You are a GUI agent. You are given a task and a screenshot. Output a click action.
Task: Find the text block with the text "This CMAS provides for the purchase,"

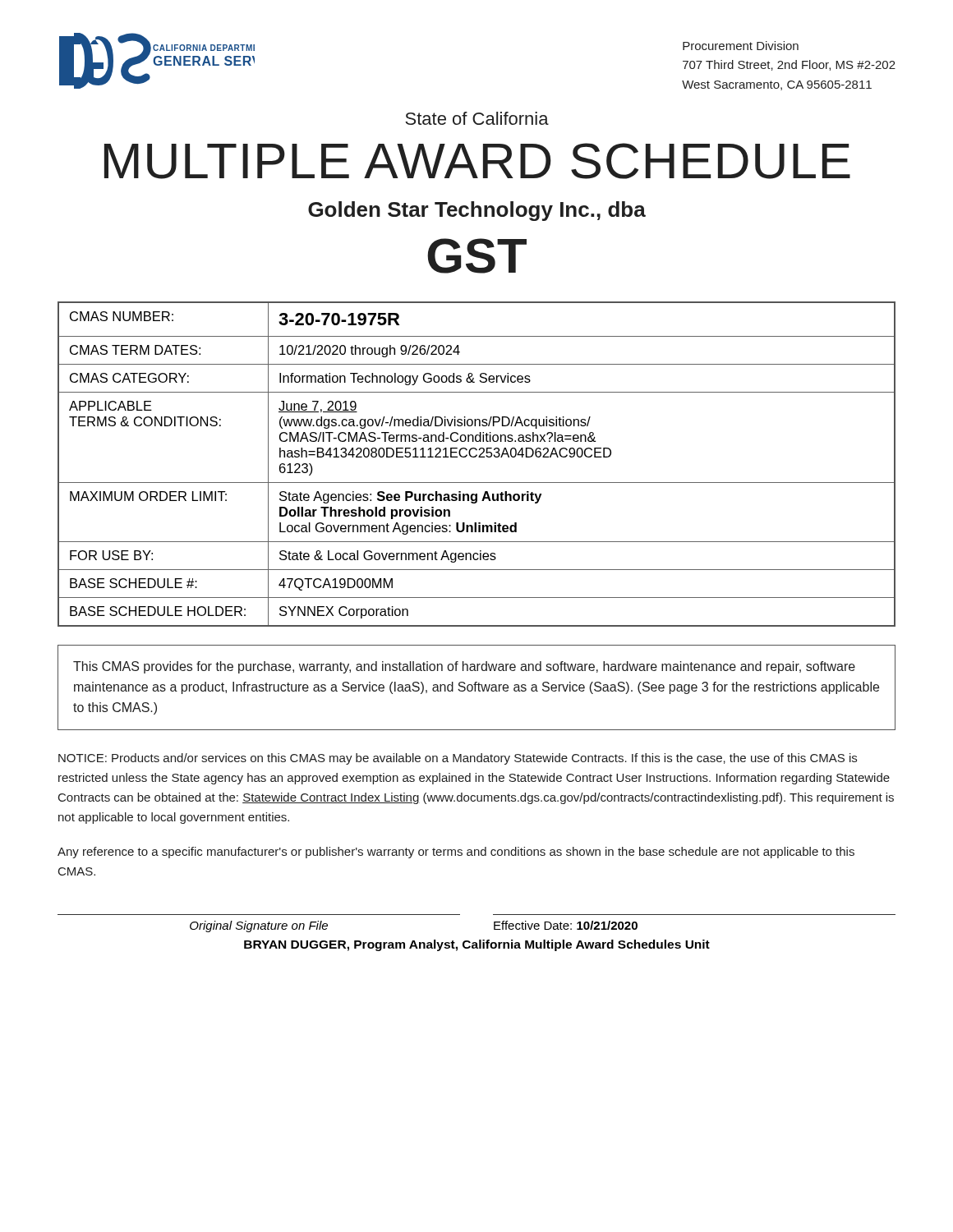pos(476,687)
